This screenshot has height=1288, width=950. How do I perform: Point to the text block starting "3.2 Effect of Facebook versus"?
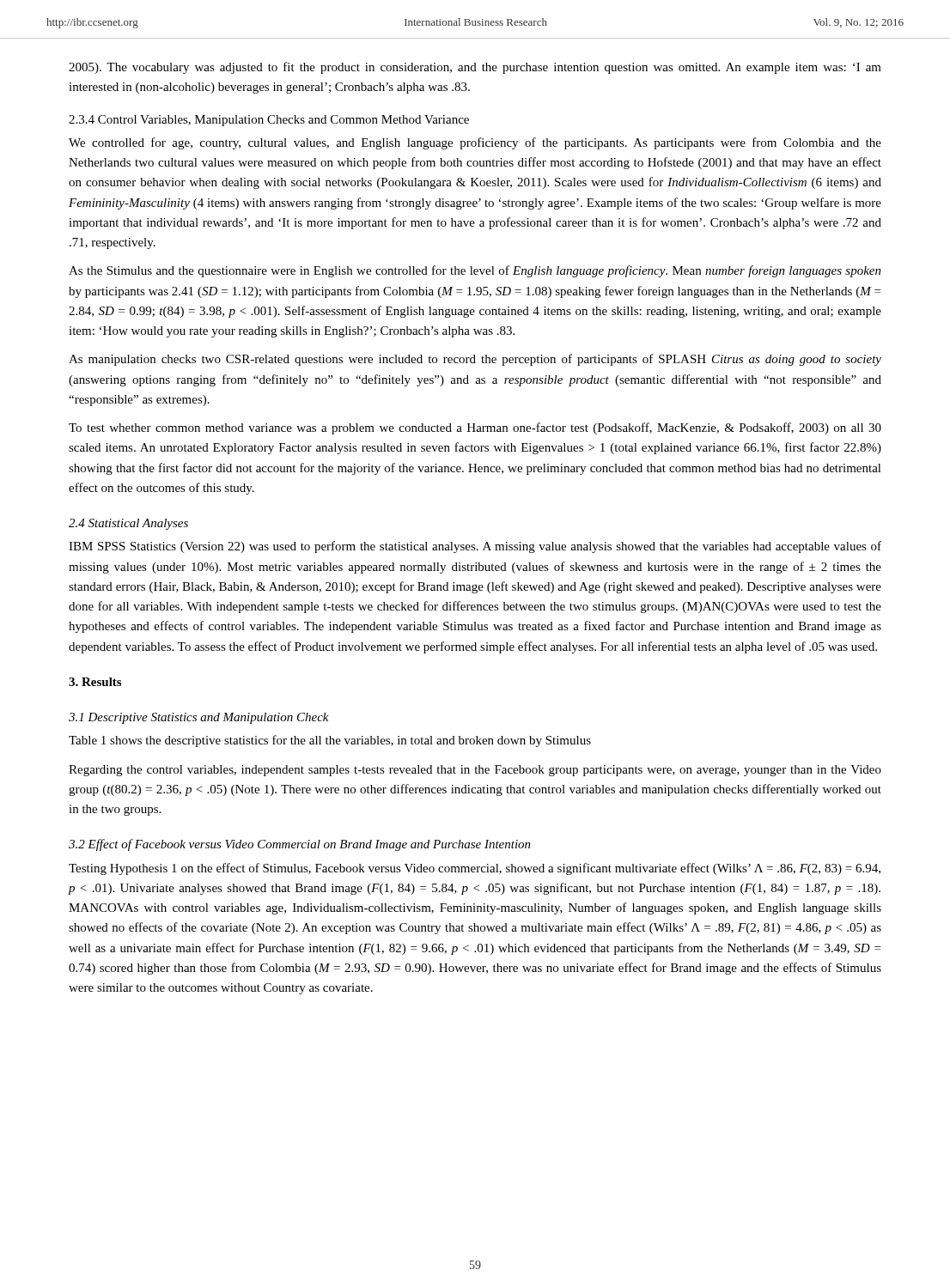(300, 844)
